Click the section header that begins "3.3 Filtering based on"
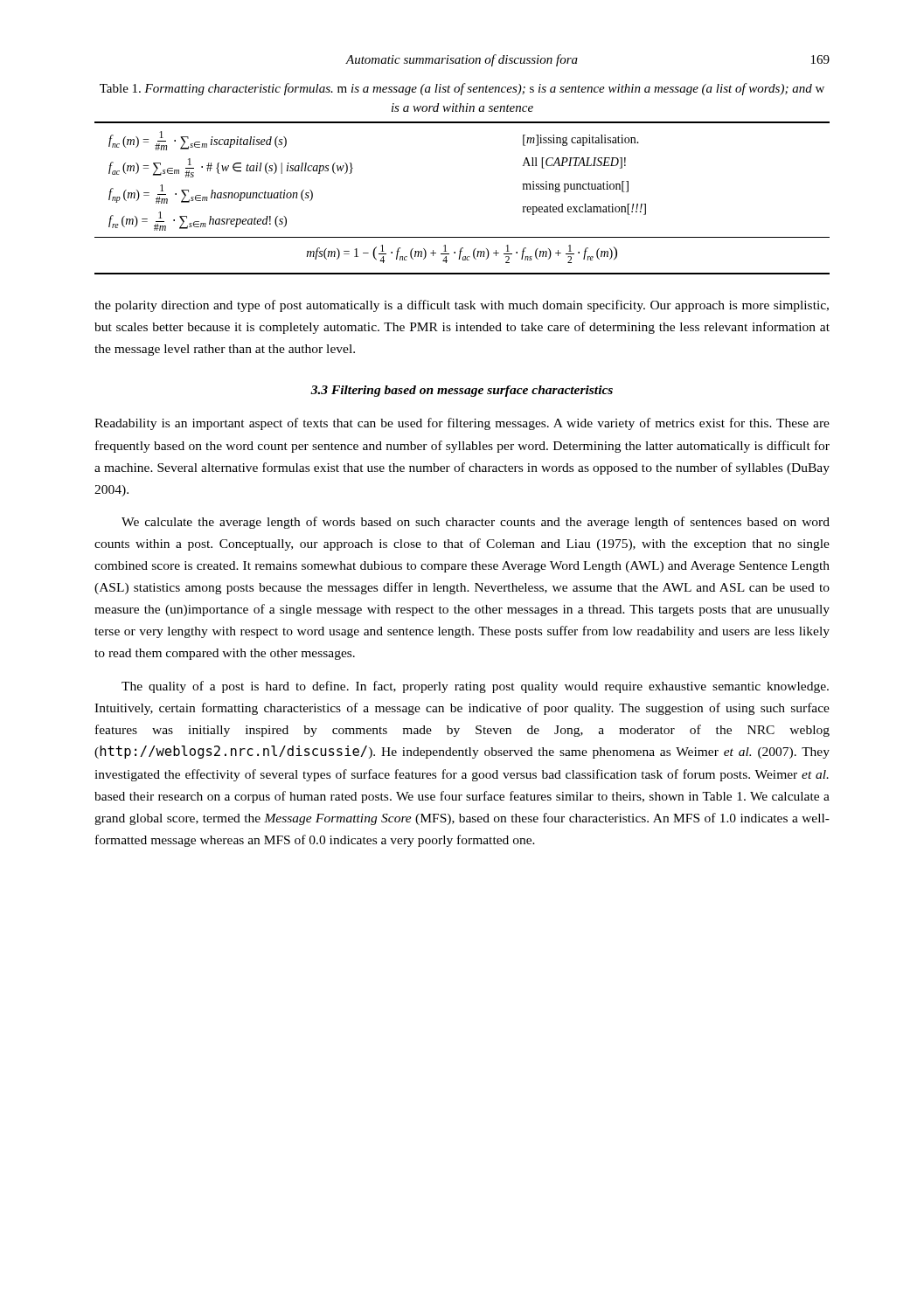The height and width of the screenshot is (1311, 924). click(462, 390)
